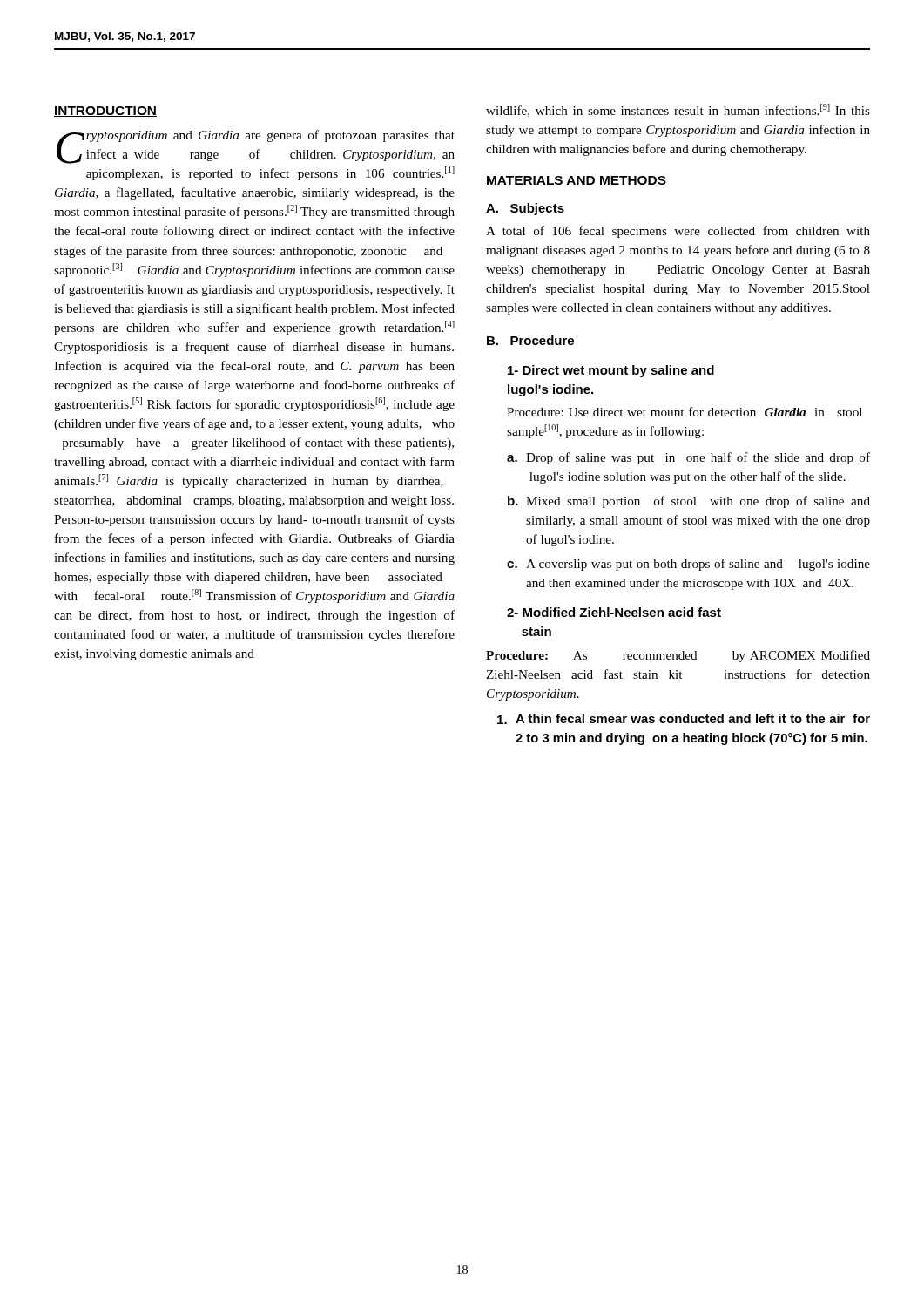
Task: Click the passage that begins "a. Drop of saline was put in one"
Action: (x=688, y=467)
